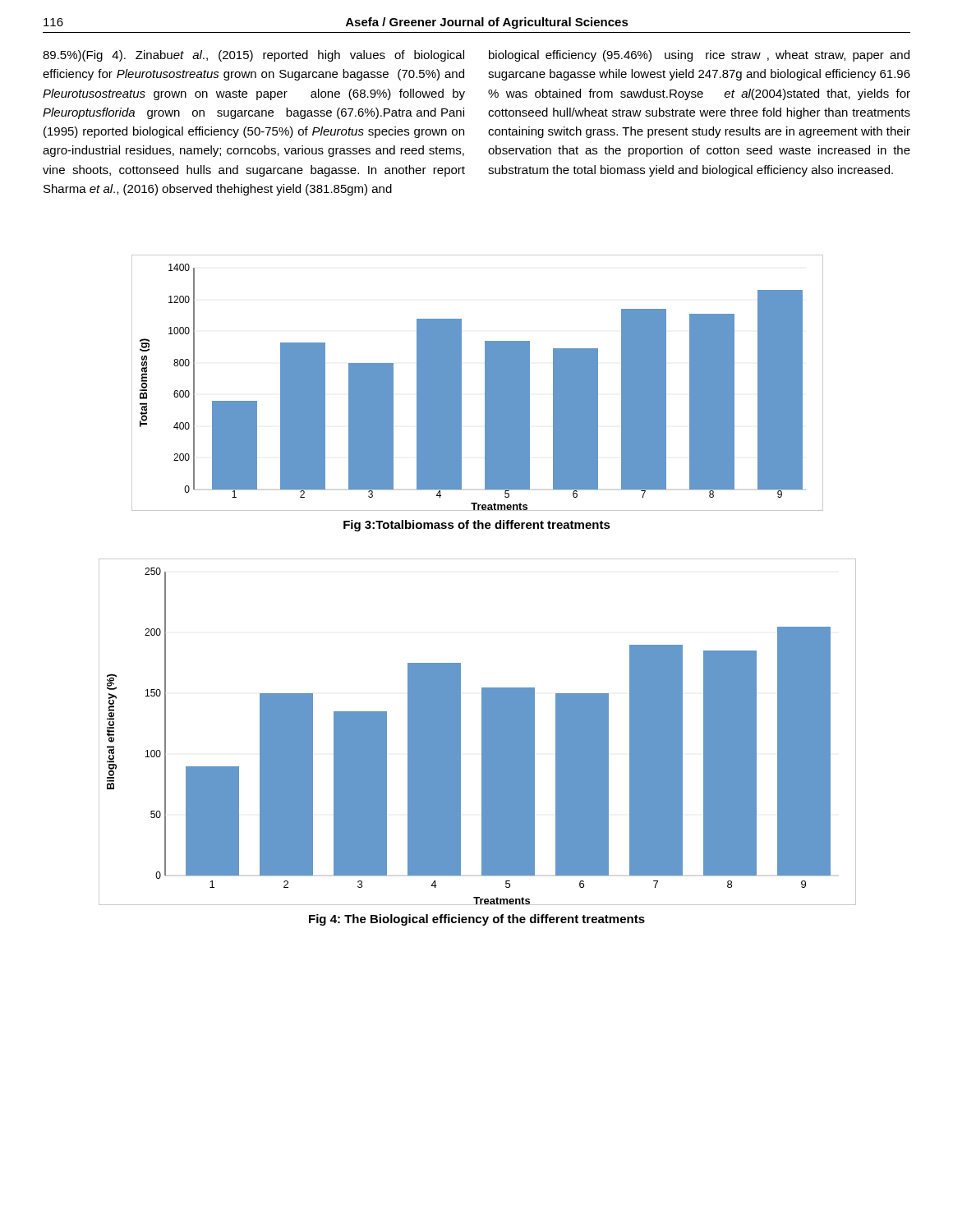Where is the passage that starts "5%)(Fig 4). Zinabuet al., (2015) reported high values"?

[254, 121]
